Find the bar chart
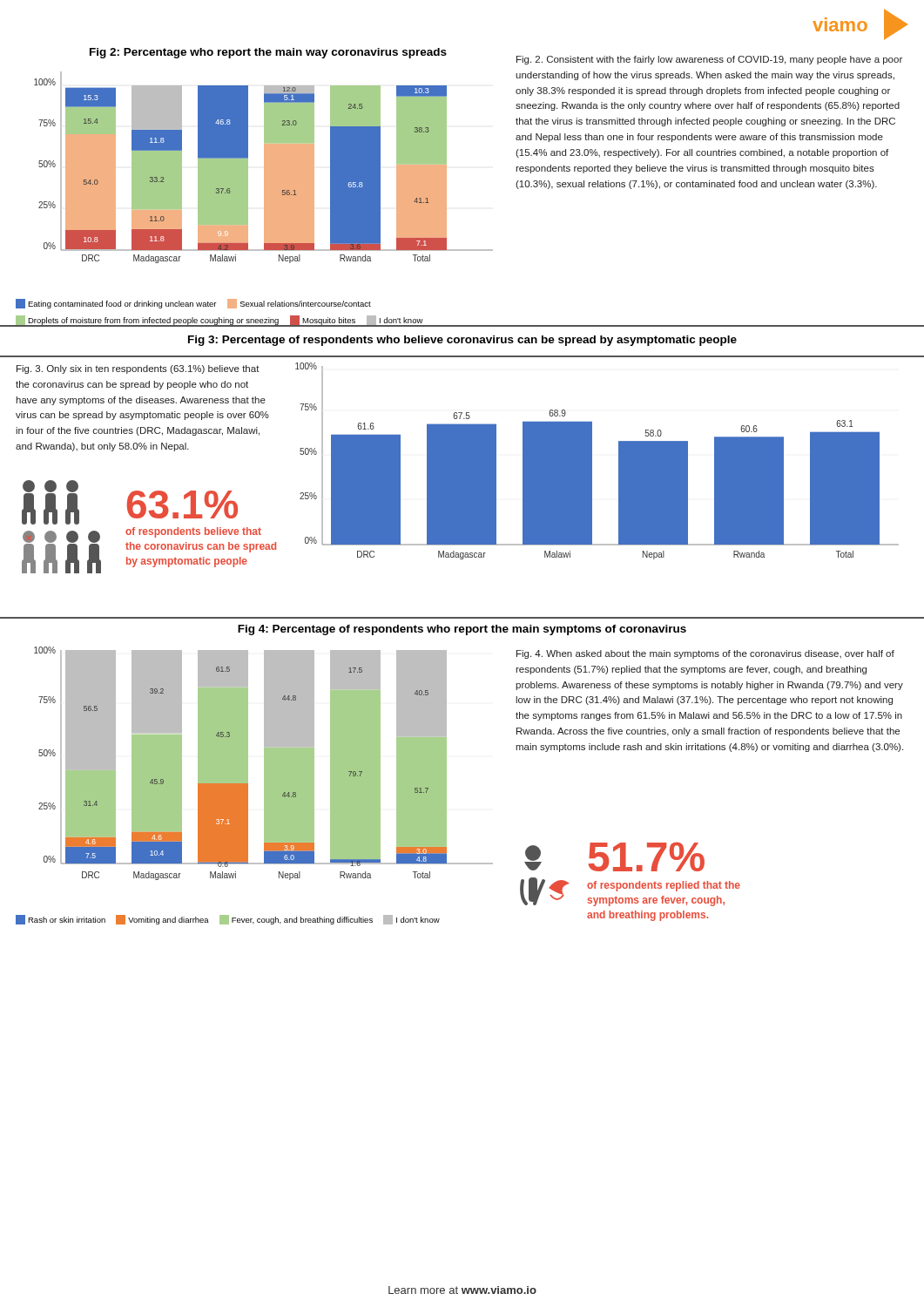 pos(592,473)
